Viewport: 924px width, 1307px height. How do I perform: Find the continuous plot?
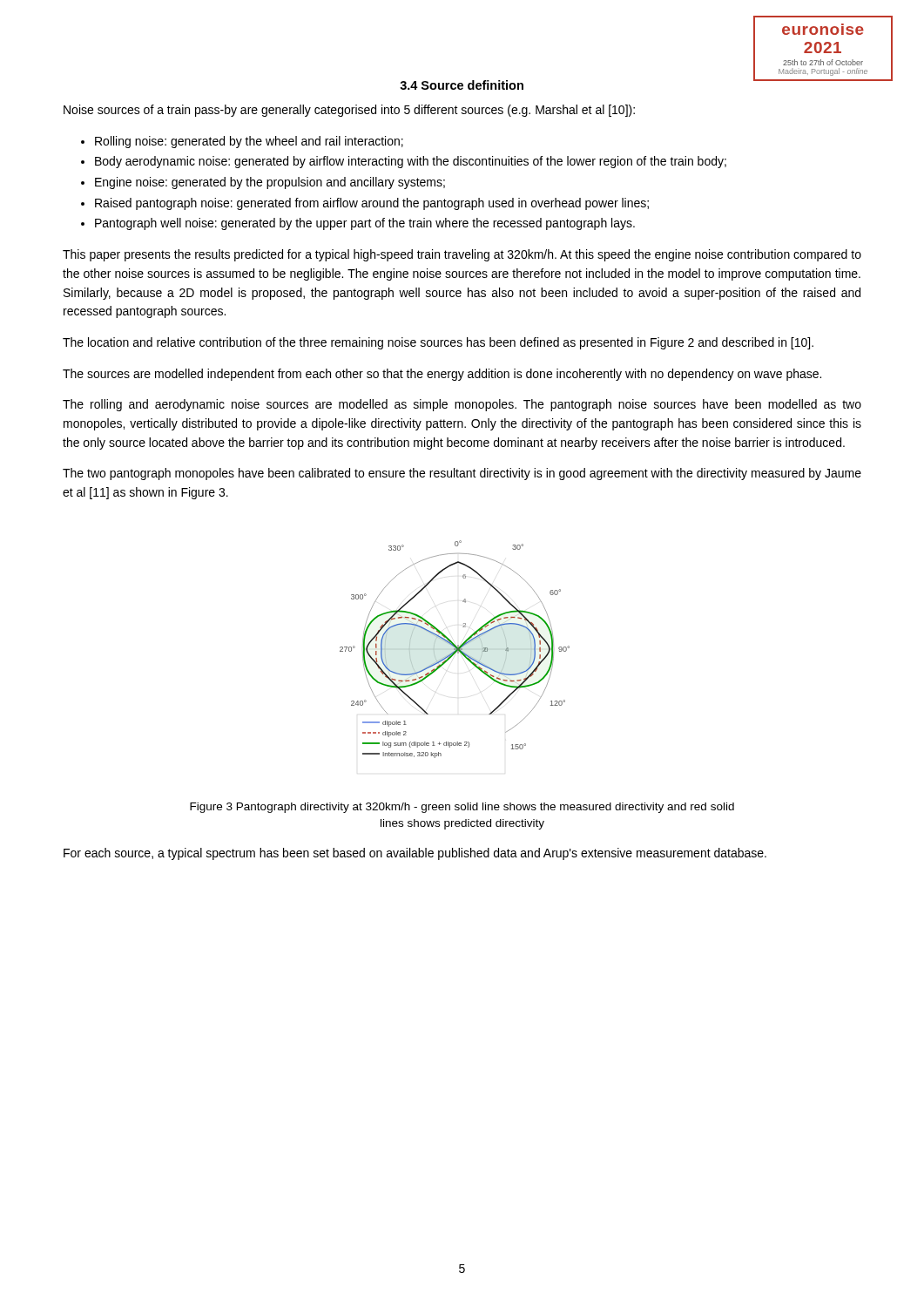[x=462, y=655]
